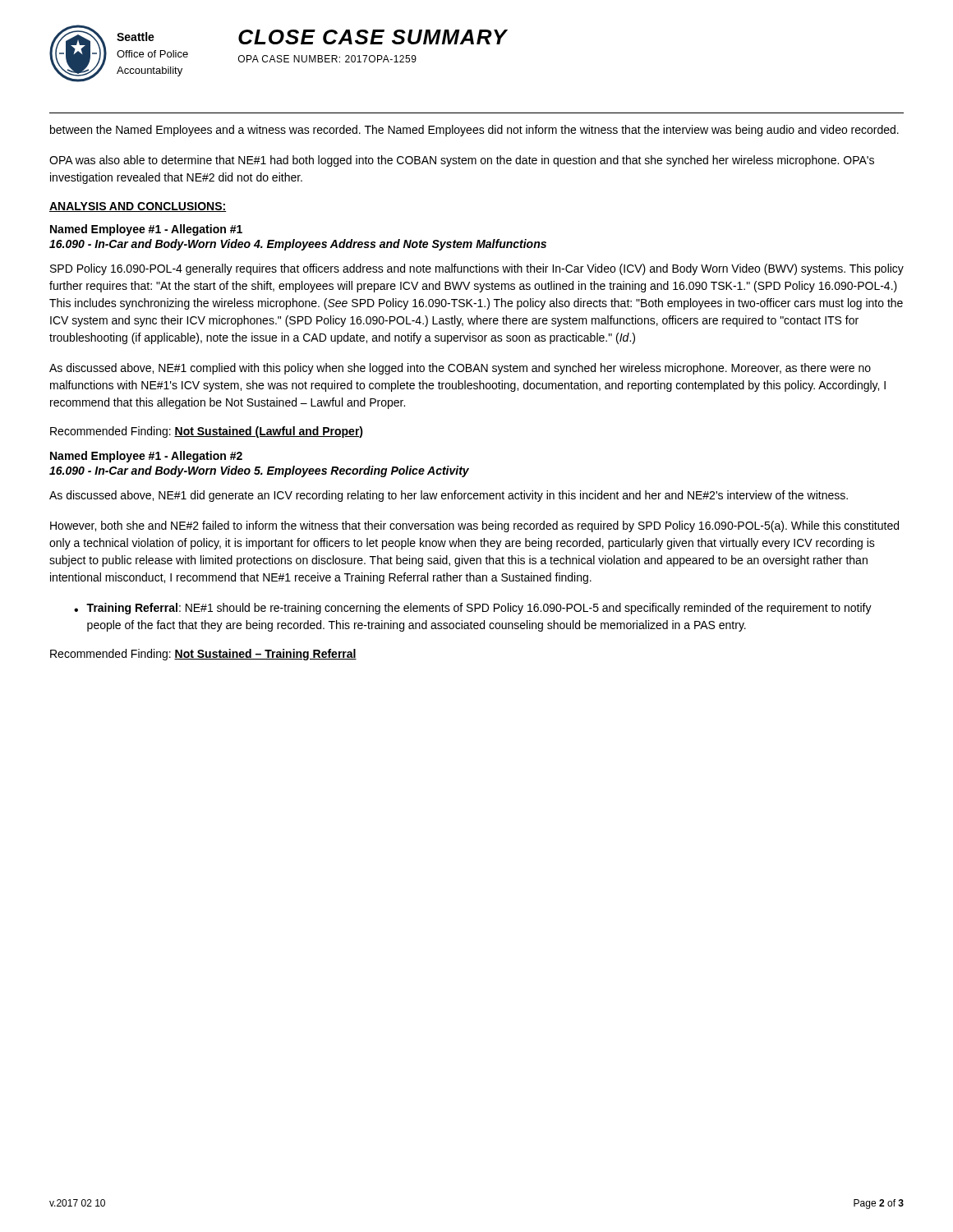Locate the text block with the text "However, both she"
Image resolution: width=953 pixels, height=1232 pixels.
[474, 552]
